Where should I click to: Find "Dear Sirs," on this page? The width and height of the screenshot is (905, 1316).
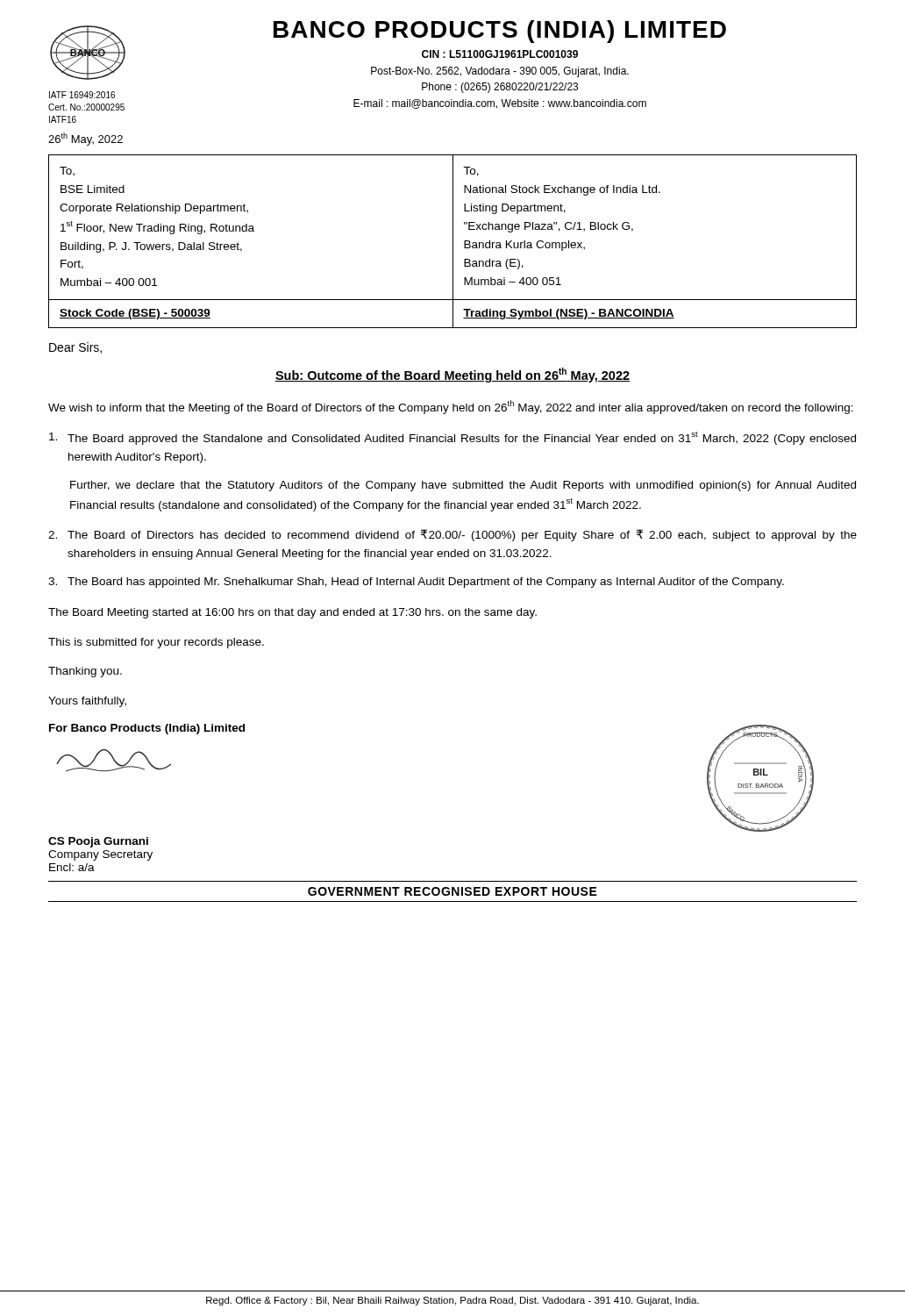pyautogui.click(x=76, y=348)
